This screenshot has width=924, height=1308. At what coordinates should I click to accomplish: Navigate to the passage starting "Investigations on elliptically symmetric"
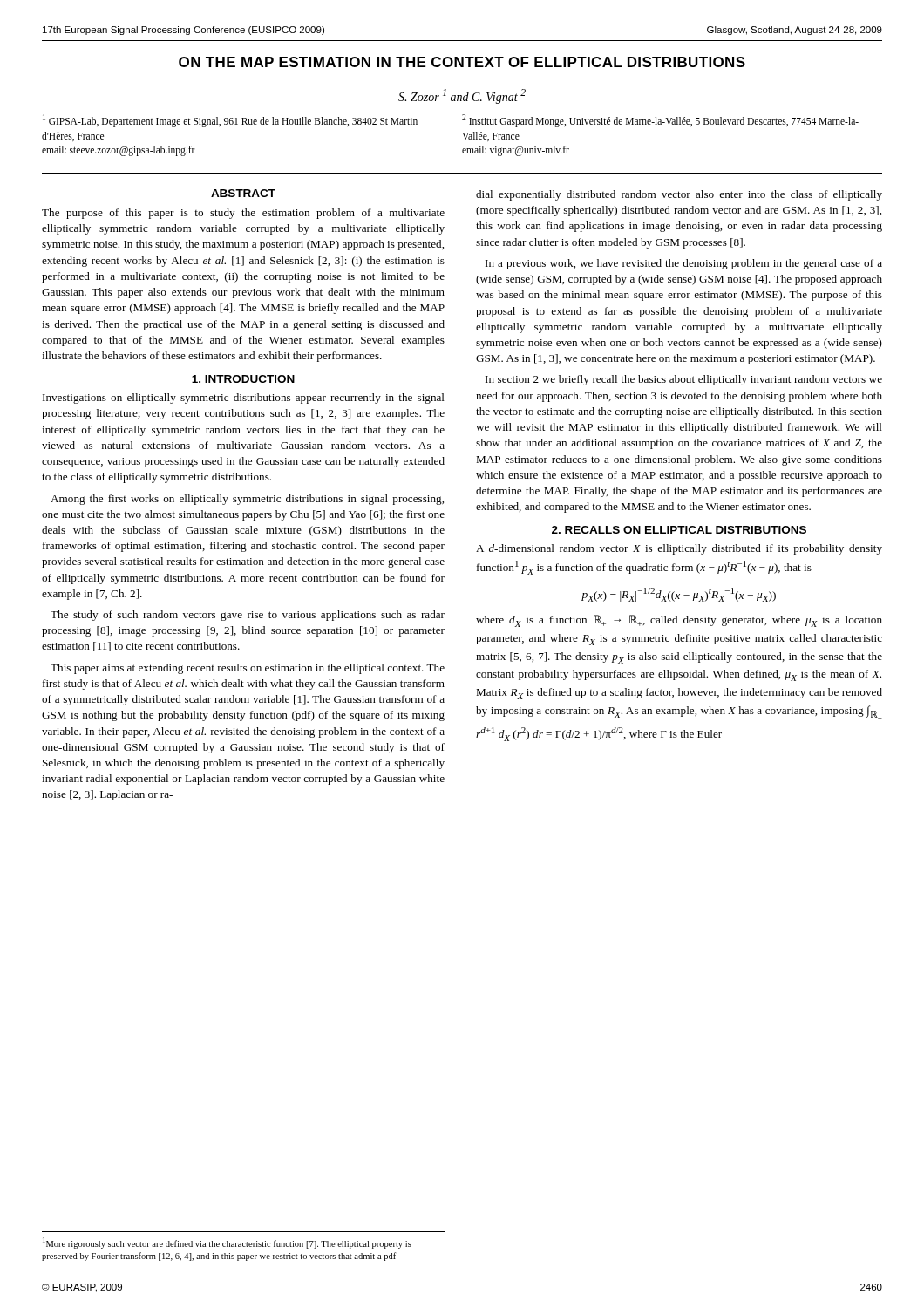[244, 399]
